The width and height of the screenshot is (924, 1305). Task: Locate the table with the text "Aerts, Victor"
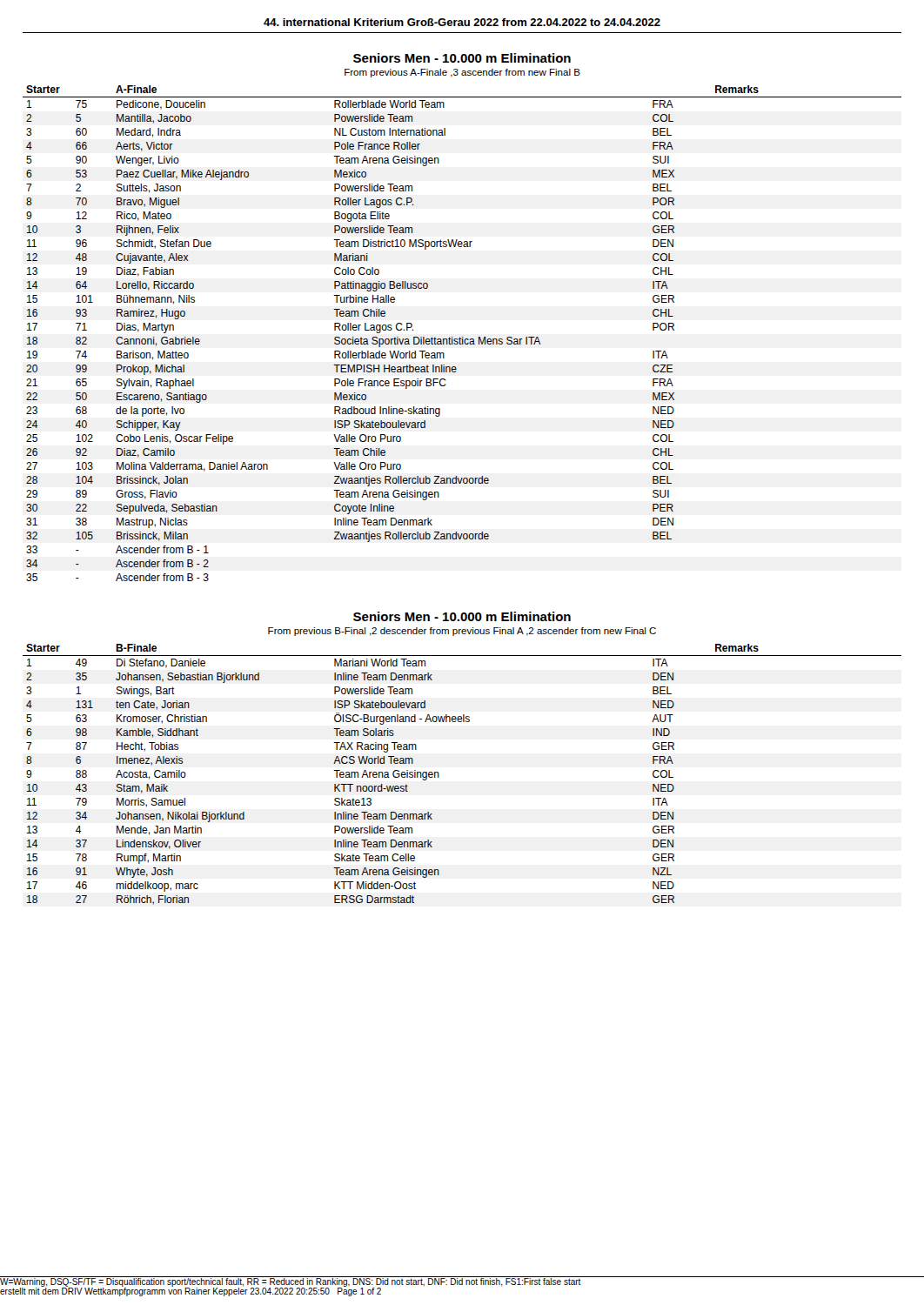[462, 334]
